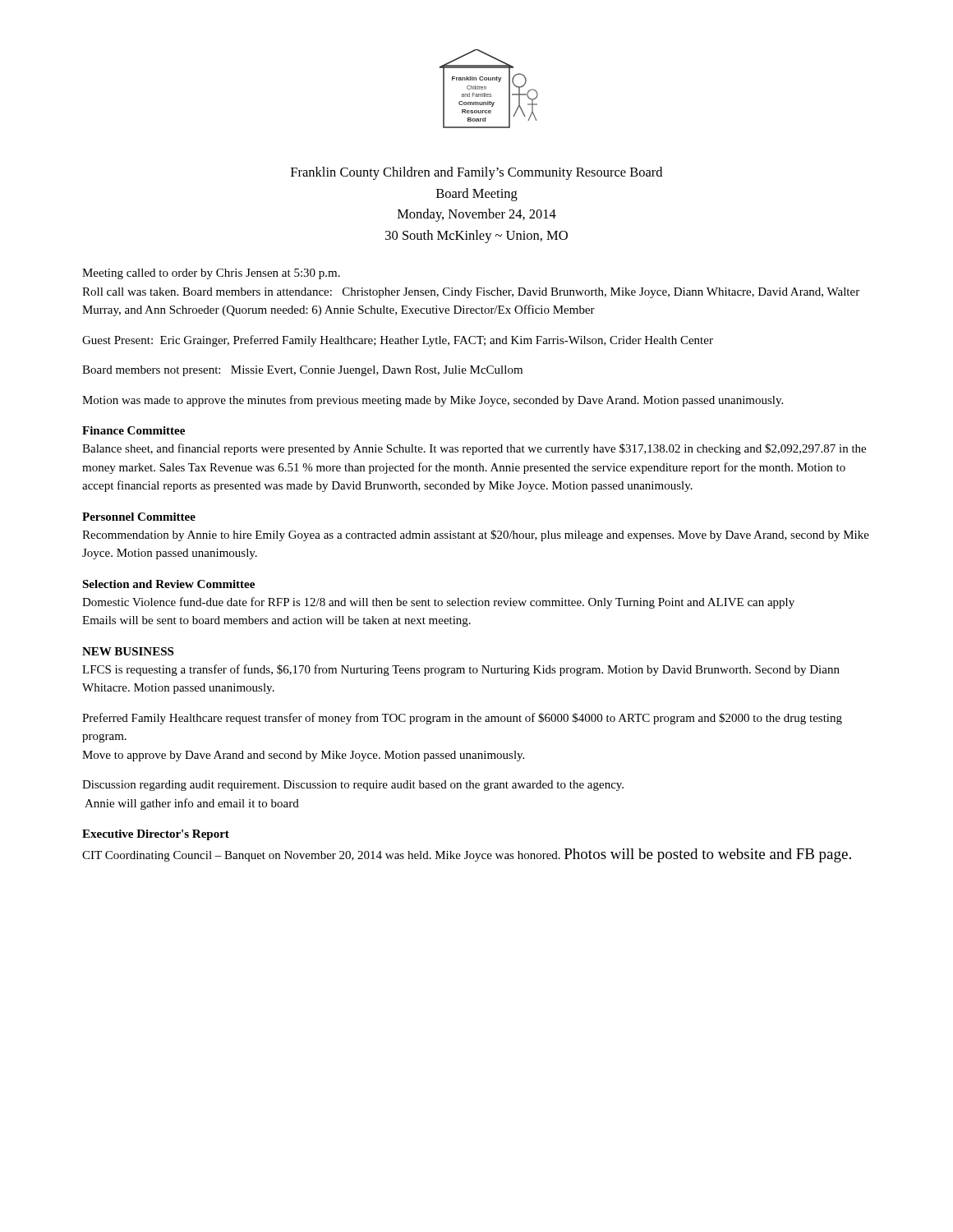Navigate to the text starting "Domestic Violence fund-due date for"
Viewport: 953px width, 1232px height.
pyautogui.click(x=438, y=611)
